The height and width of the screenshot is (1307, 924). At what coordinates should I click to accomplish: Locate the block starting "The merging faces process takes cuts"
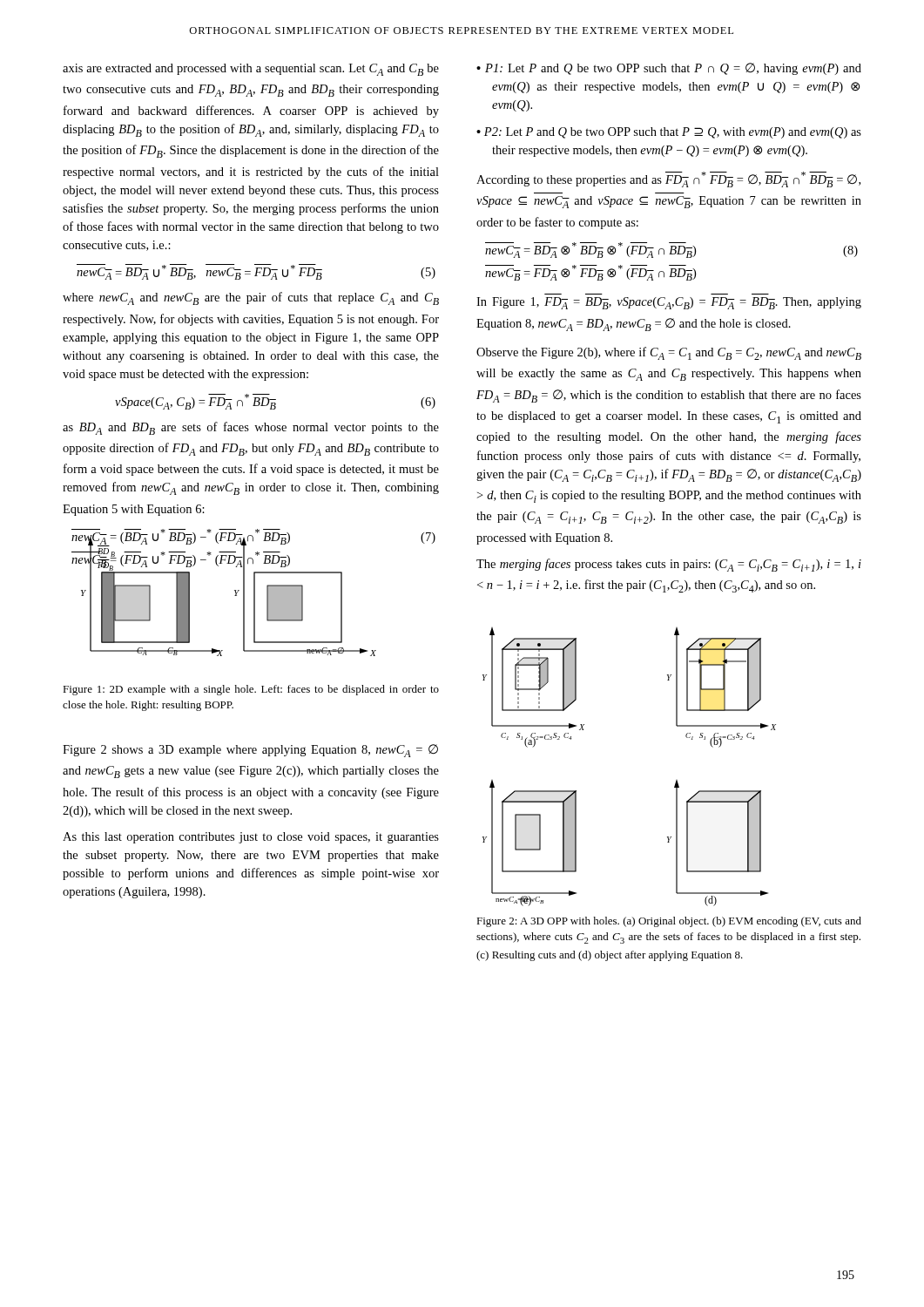[669, 576]
